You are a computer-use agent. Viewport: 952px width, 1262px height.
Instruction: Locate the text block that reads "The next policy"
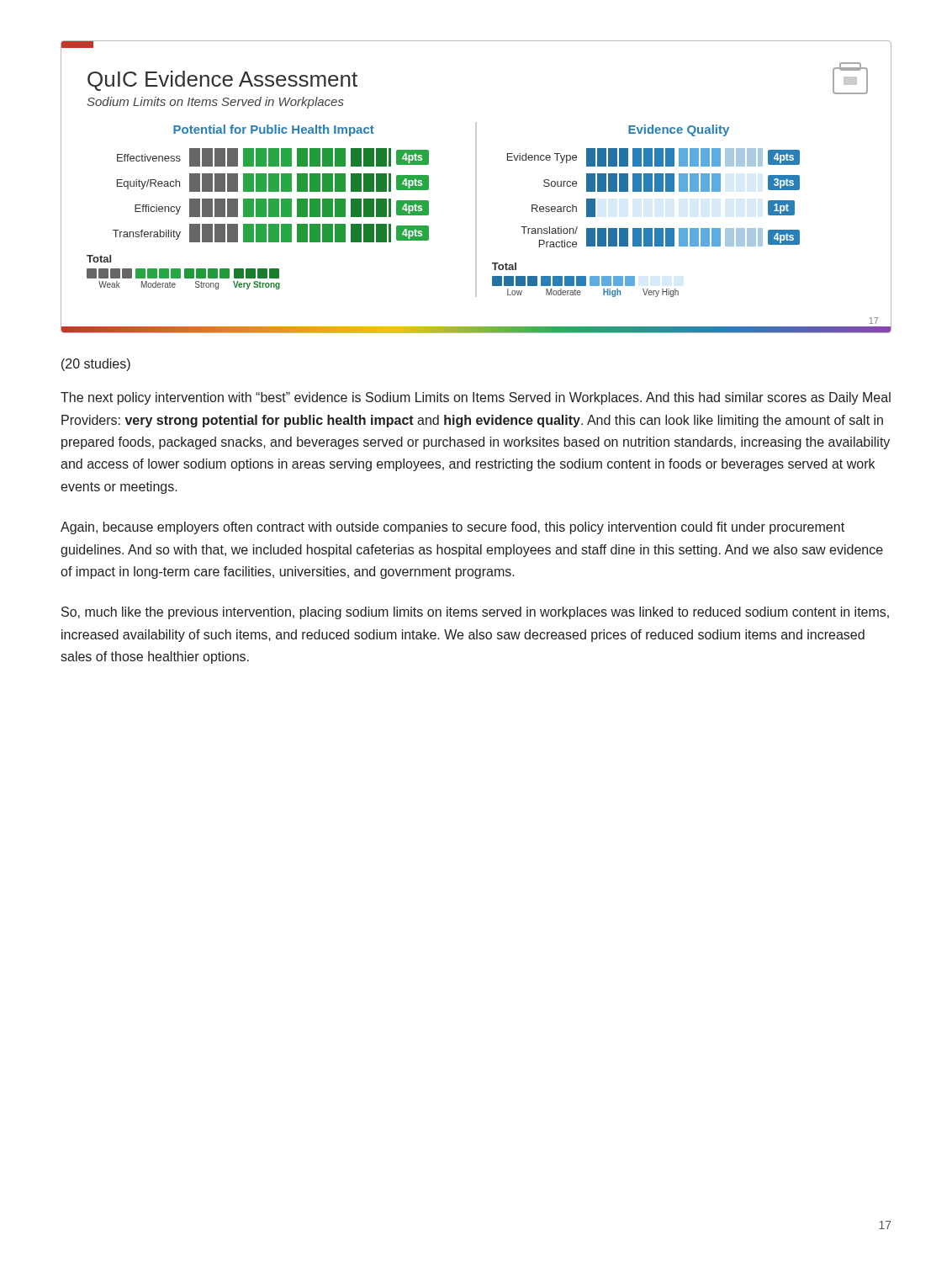point(476,442)
